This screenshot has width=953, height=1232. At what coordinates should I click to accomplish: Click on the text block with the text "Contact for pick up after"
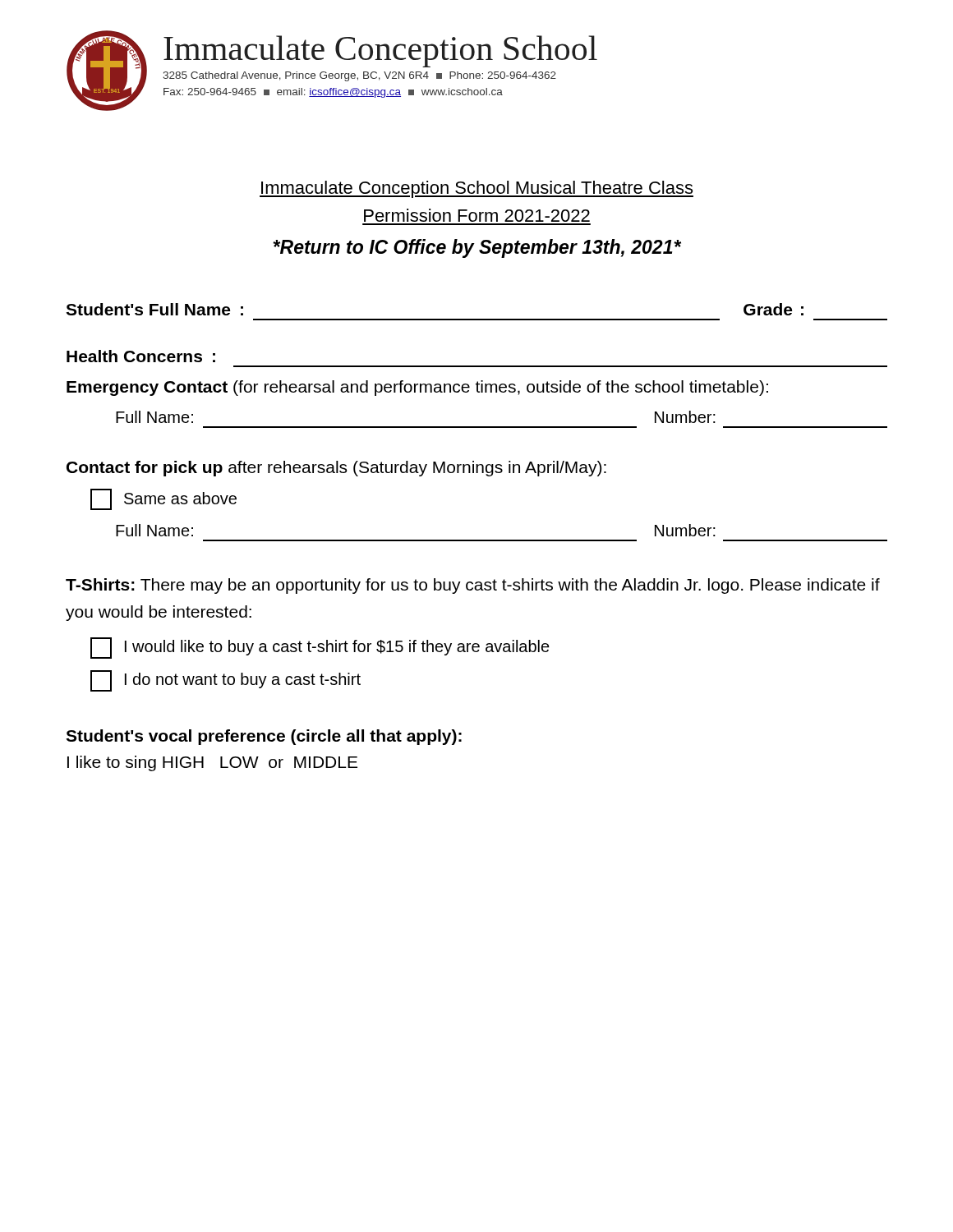coord(337,466)
